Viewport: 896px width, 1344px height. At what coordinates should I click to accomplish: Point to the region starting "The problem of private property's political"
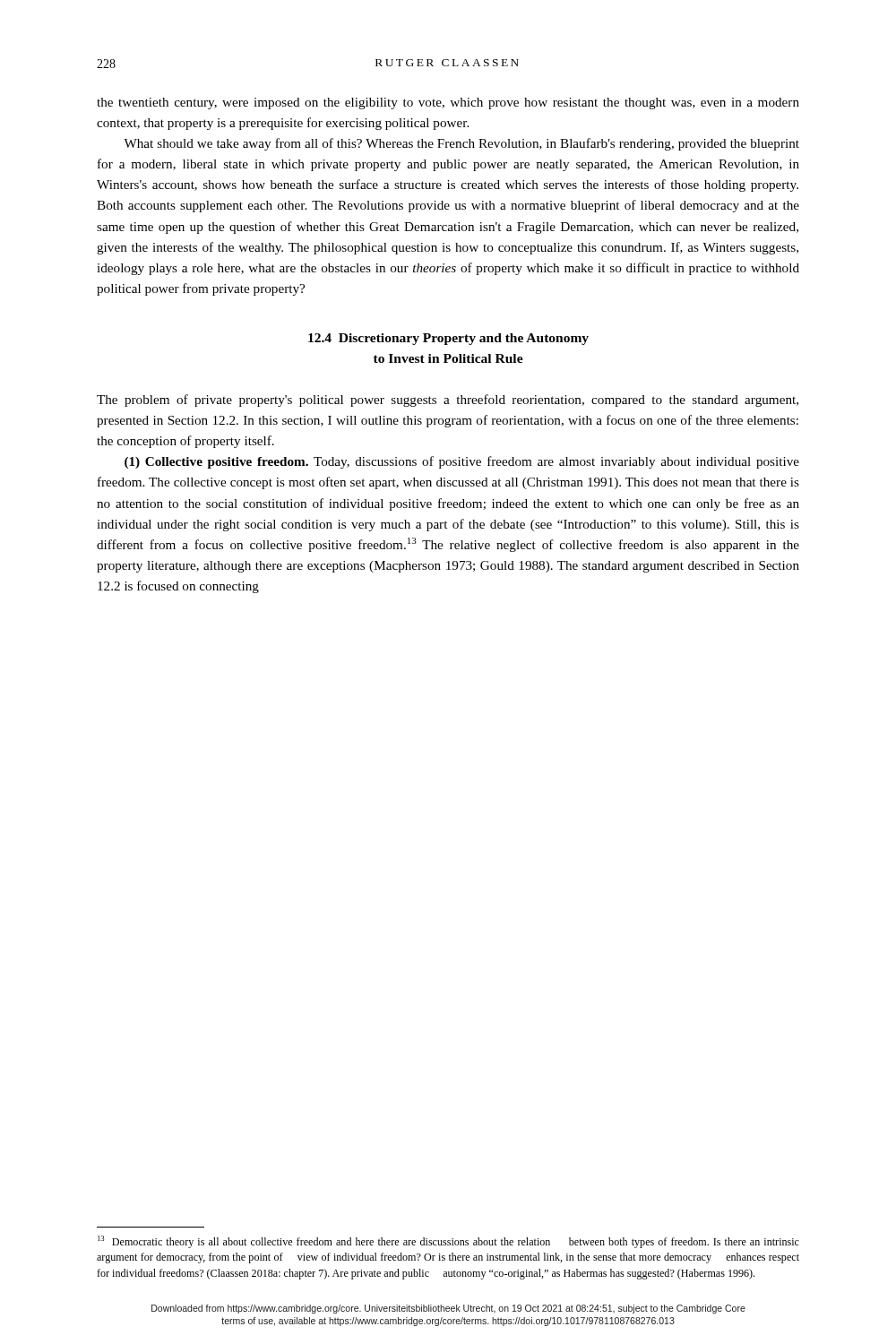[448, 420]
